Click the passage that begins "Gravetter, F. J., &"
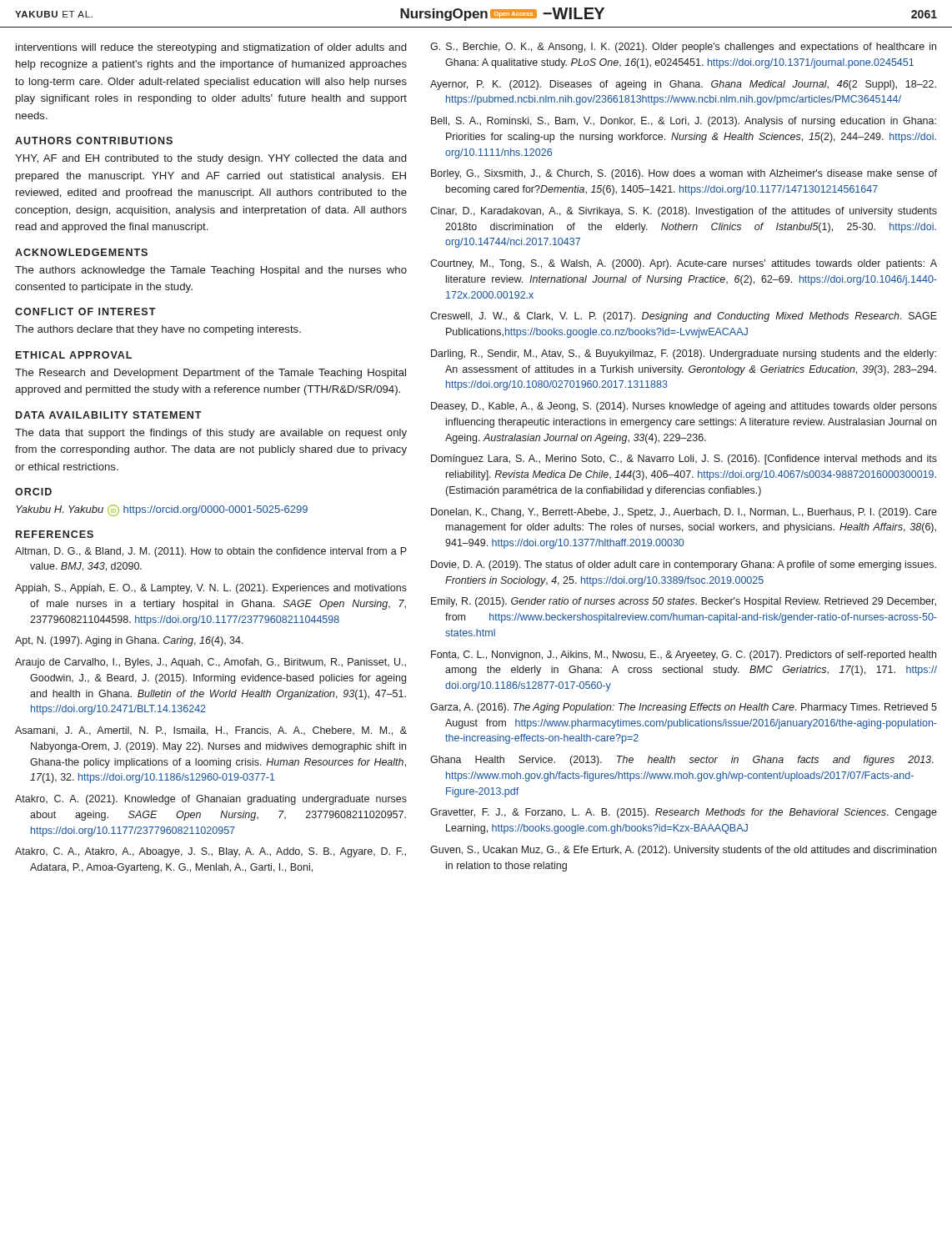Image resolution: width=952 pixels, height=1251 pixels. click(x=684, y=820)
